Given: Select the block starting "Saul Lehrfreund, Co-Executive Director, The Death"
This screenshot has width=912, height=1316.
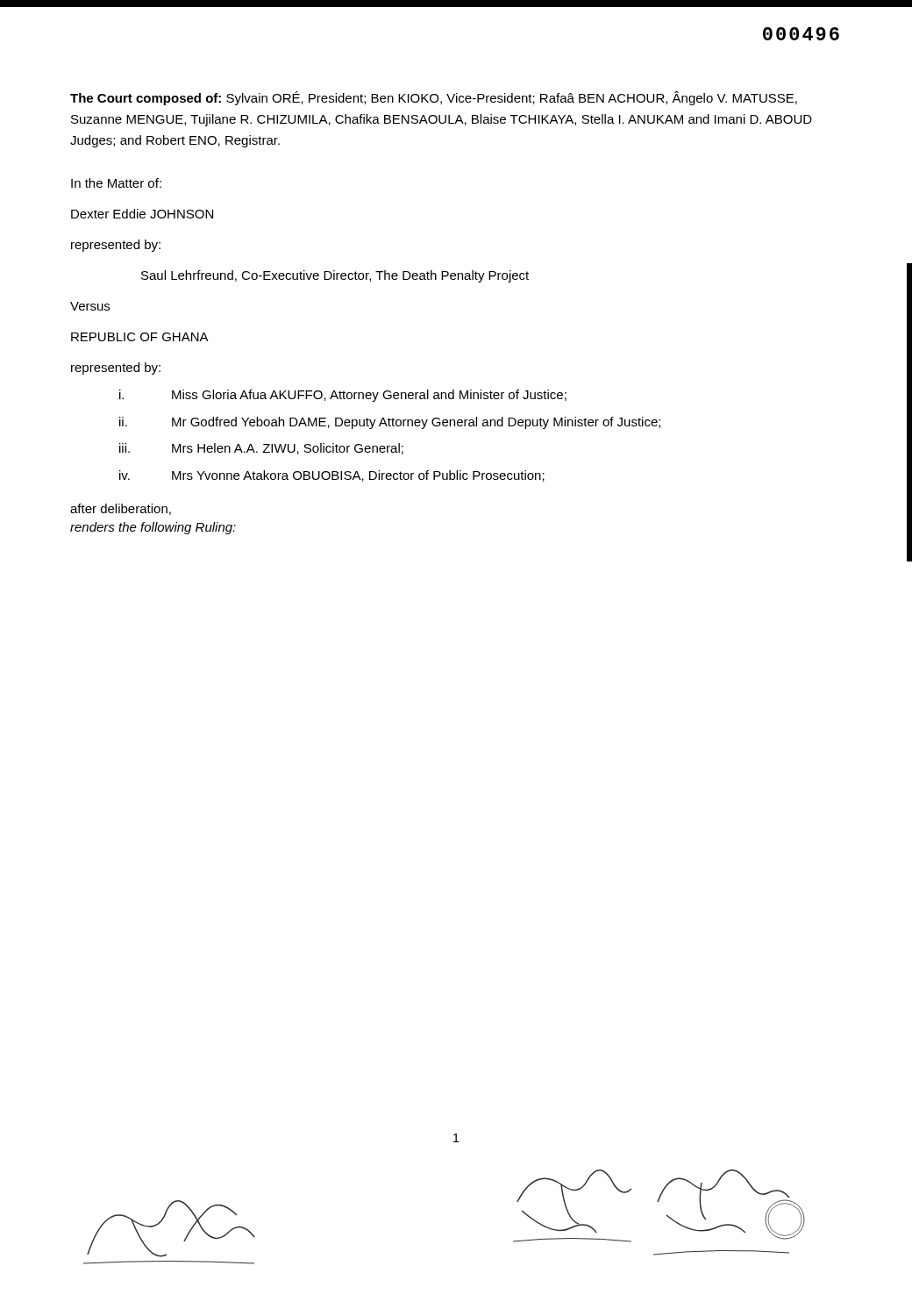Looking at the screenshot, I should [335, 275].
